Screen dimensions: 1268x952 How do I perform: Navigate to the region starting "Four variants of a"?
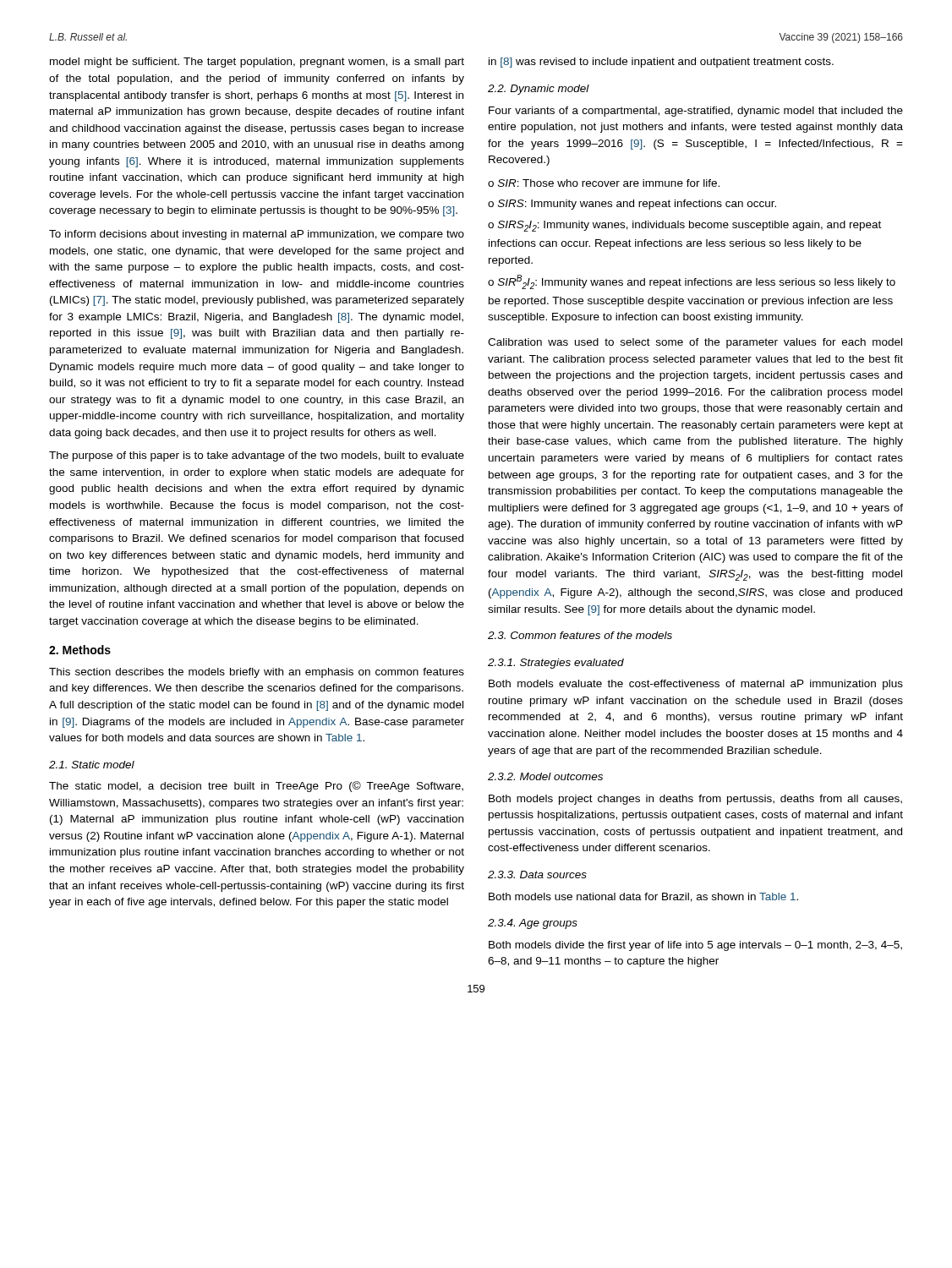(695, 135)
